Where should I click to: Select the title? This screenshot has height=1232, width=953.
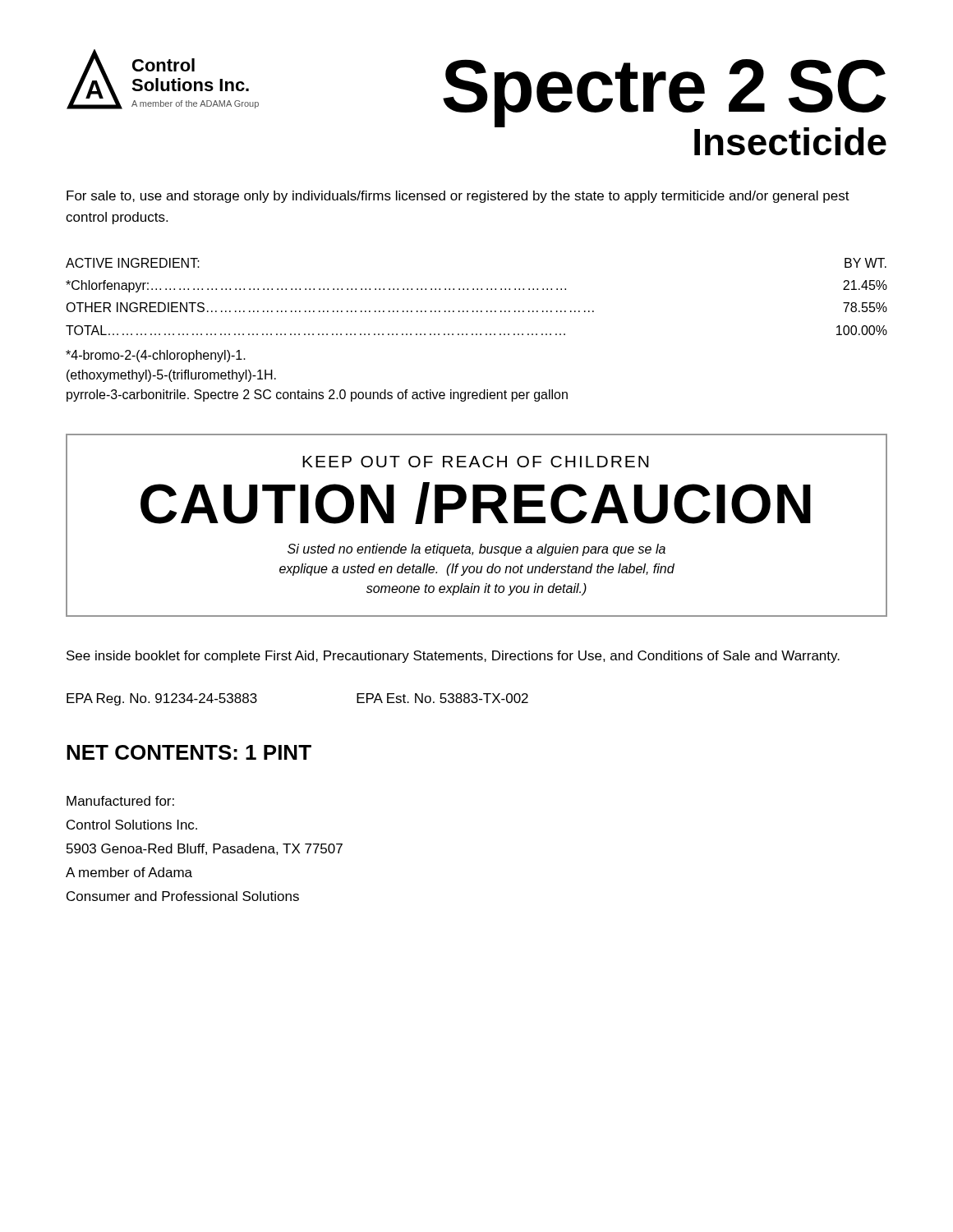click(664, 86)
